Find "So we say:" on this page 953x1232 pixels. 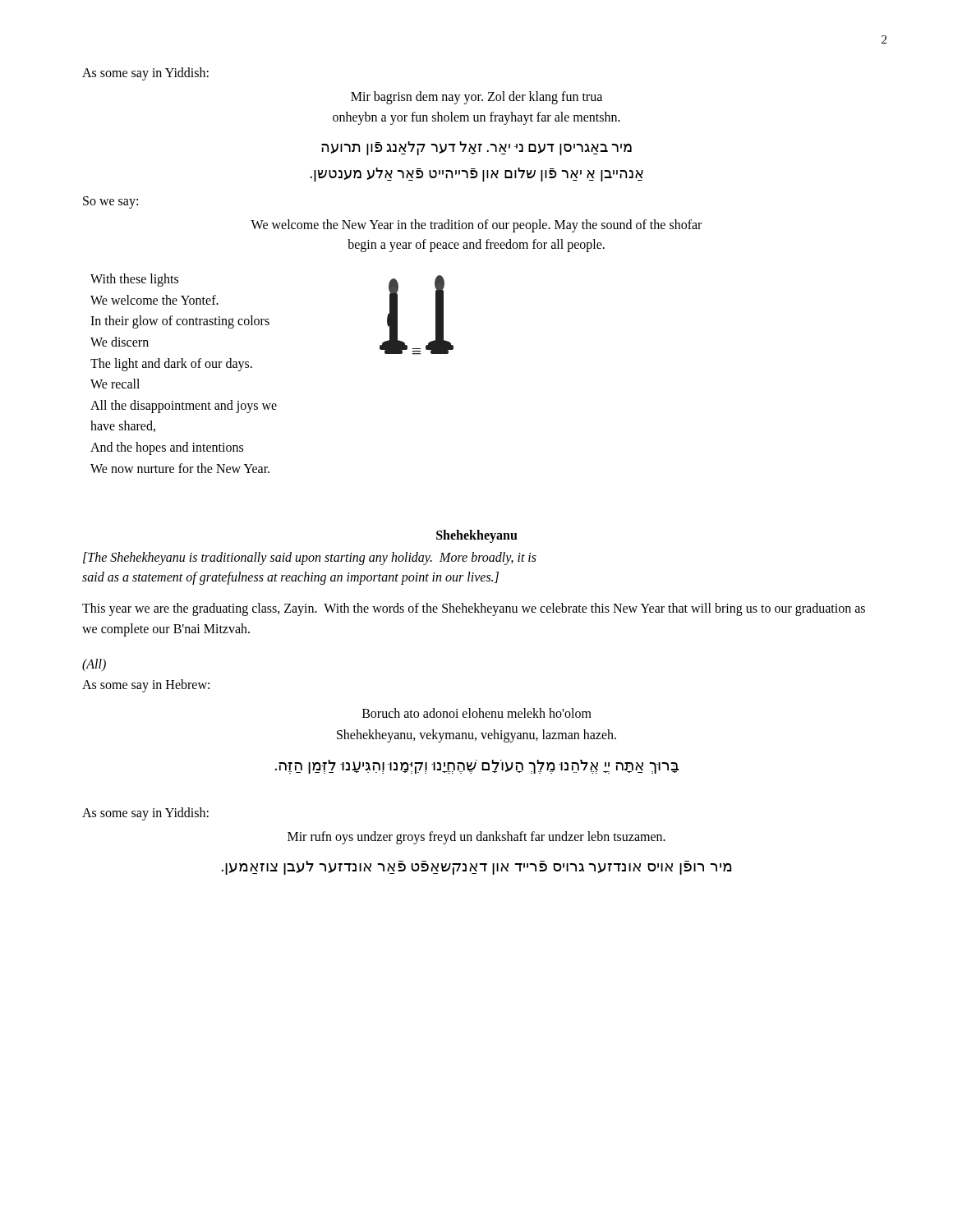point(111,201)
